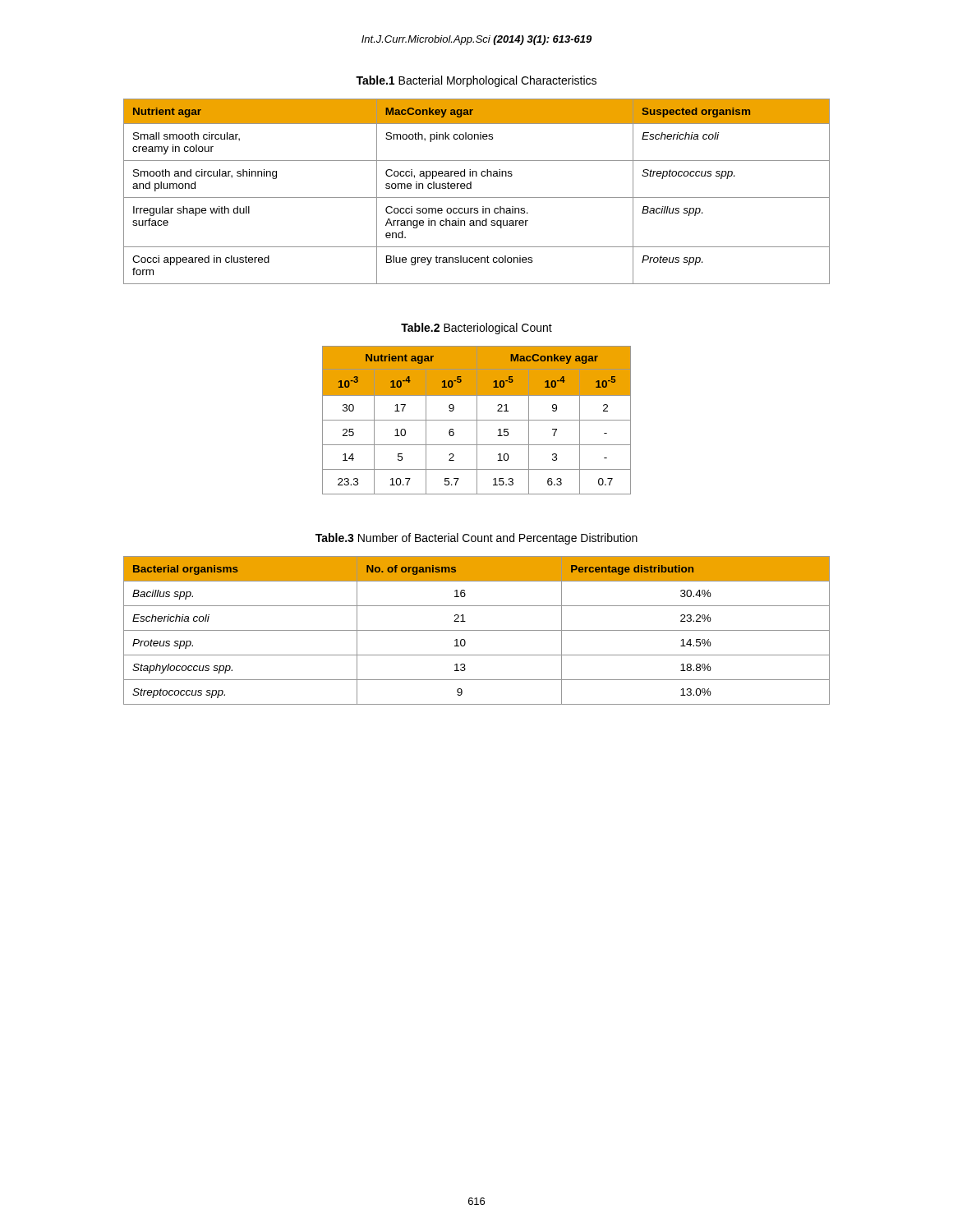
Task: Where does it say "Table.2 Bacteriological Count"?
Action: click(476, 328)
